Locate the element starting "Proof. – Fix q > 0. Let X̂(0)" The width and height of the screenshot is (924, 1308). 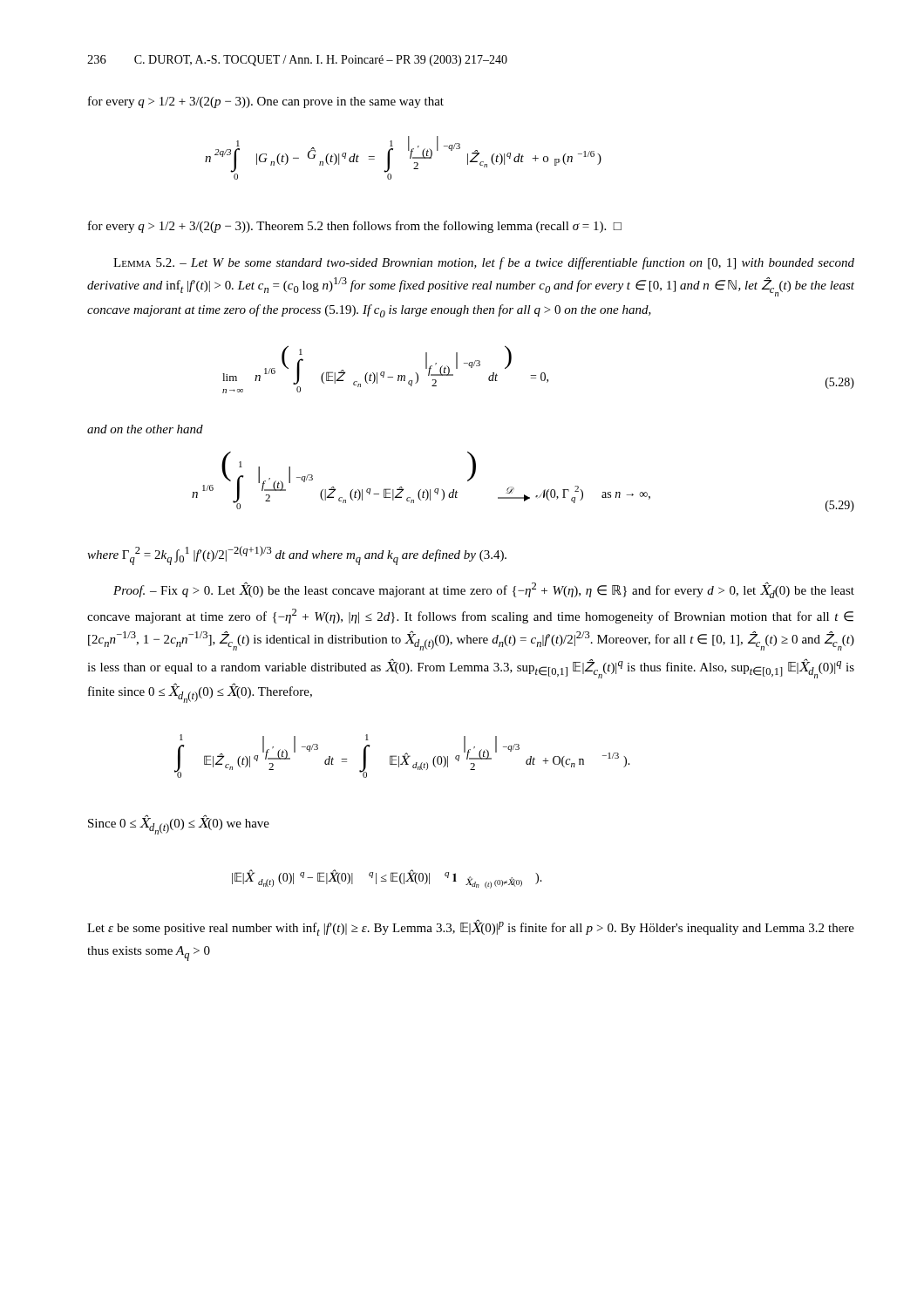click(x=471, y=643)
